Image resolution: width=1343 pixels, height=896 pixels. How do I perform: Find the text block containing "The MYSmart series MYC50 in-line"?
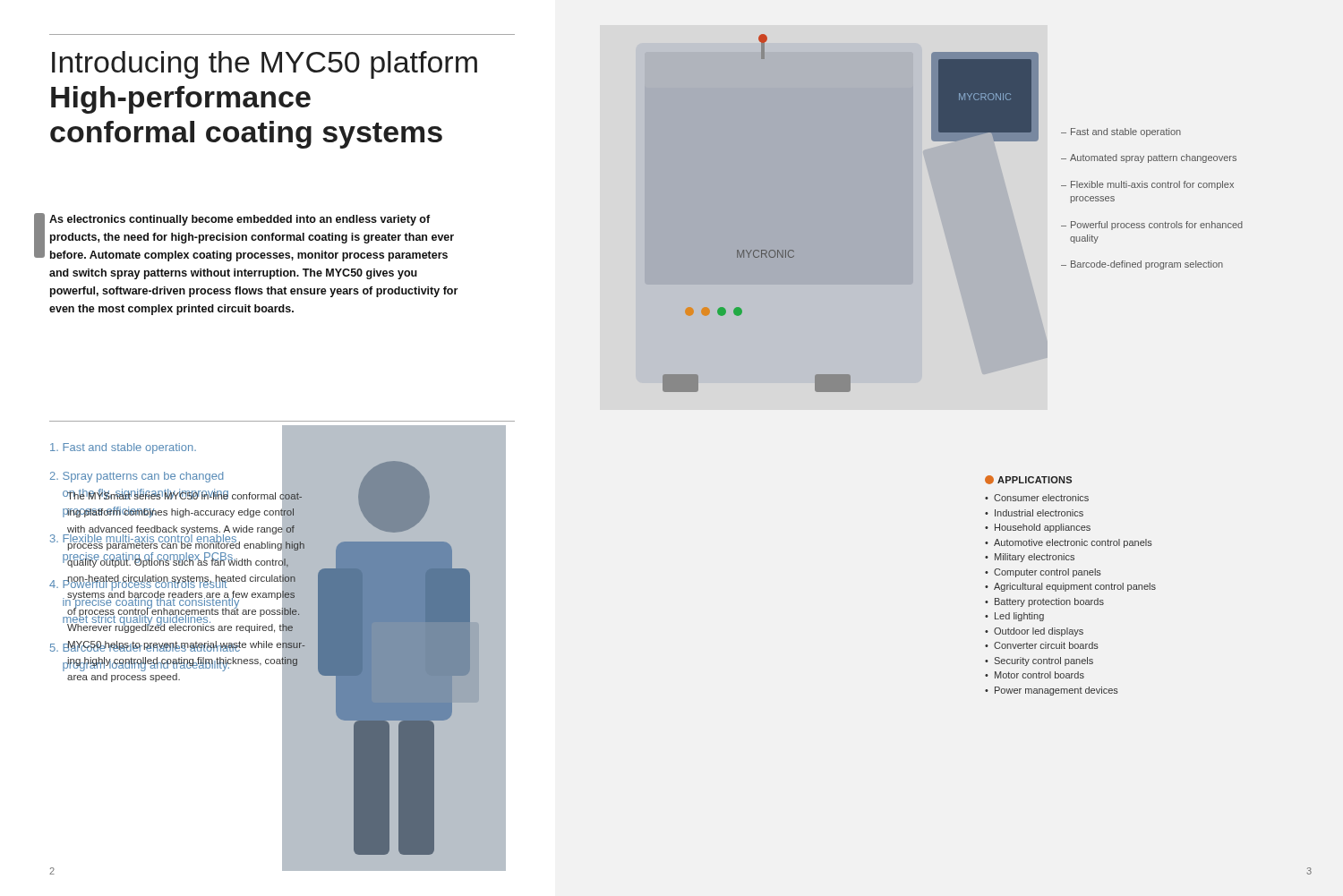[186, 586]
